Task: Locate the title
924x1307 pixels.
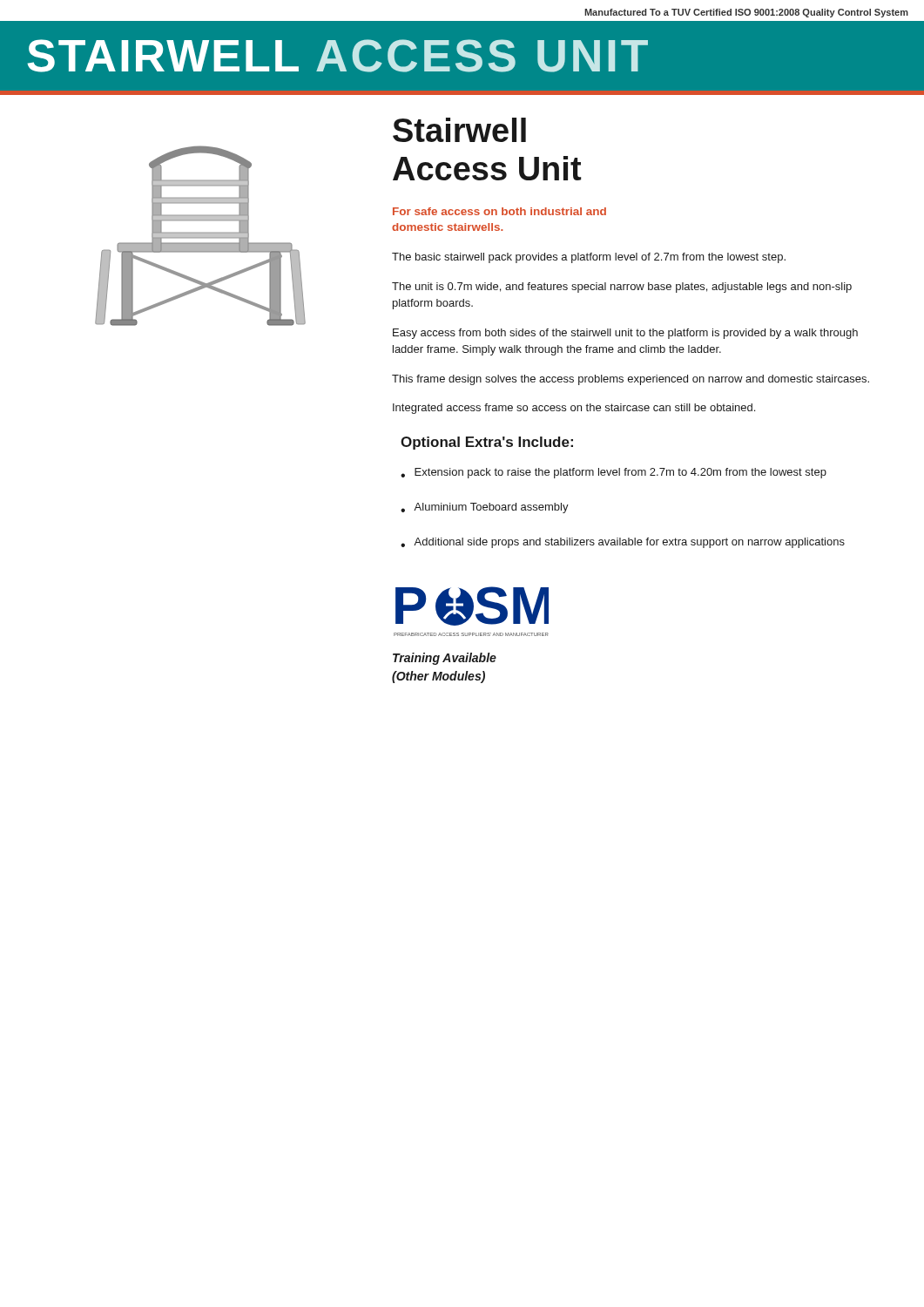Action: click(339, 56)
